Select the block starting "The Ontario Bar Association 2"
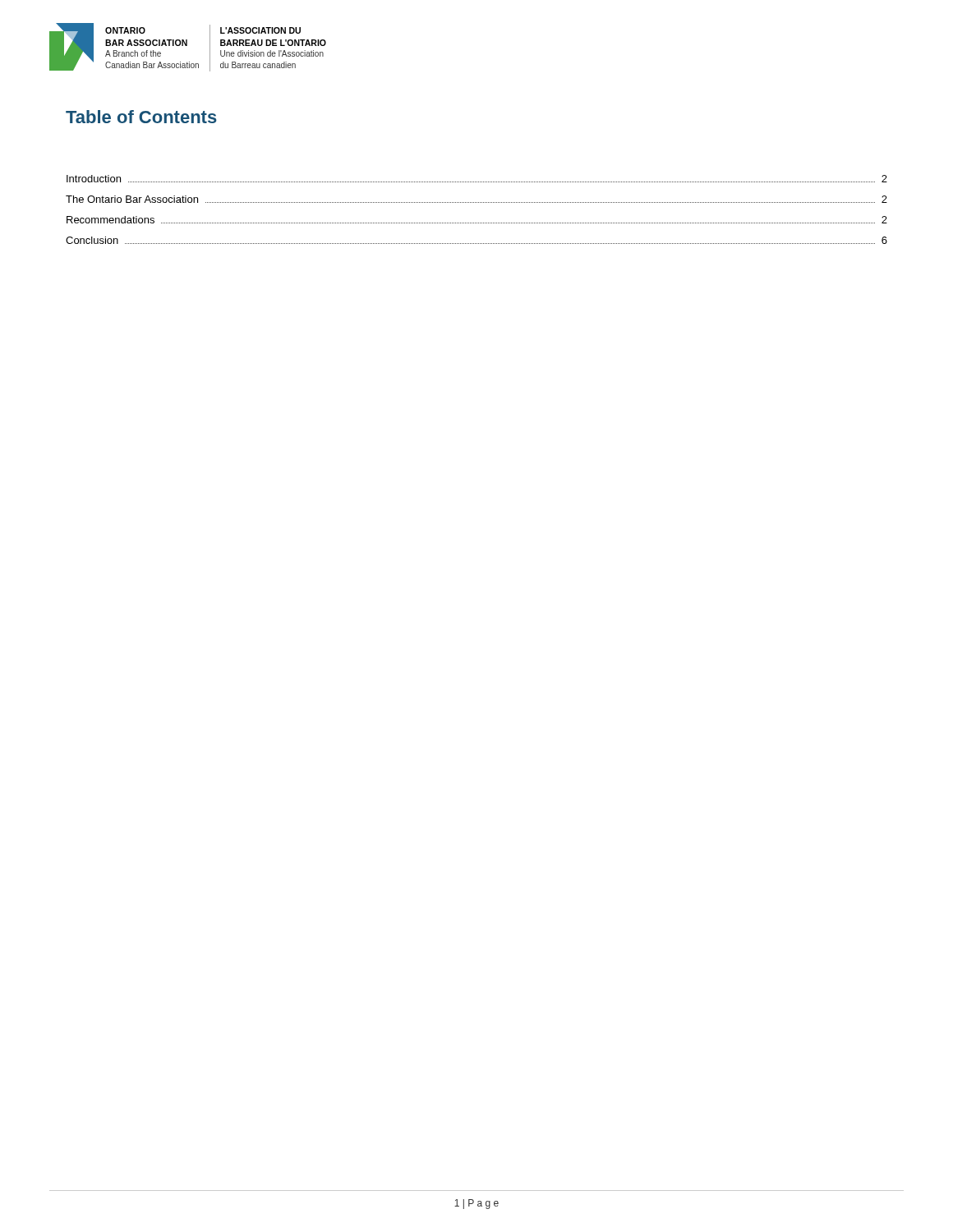The height and width of the screenshot is (1232, 953). [x=476, y=199]
